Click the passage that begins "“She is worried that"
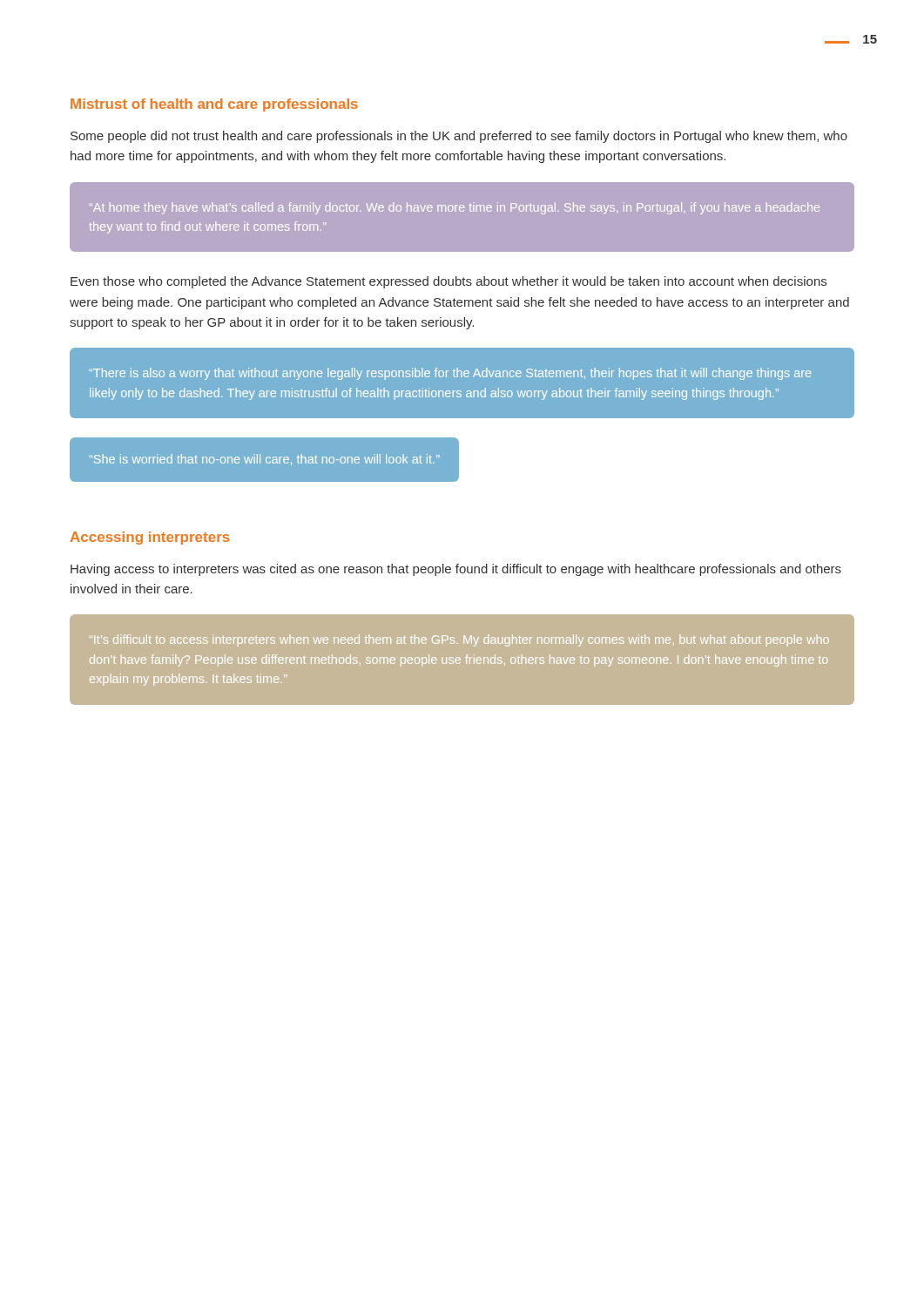This screenshot has width=924, height=1307. pyautogui.click(x=264, y=460)
